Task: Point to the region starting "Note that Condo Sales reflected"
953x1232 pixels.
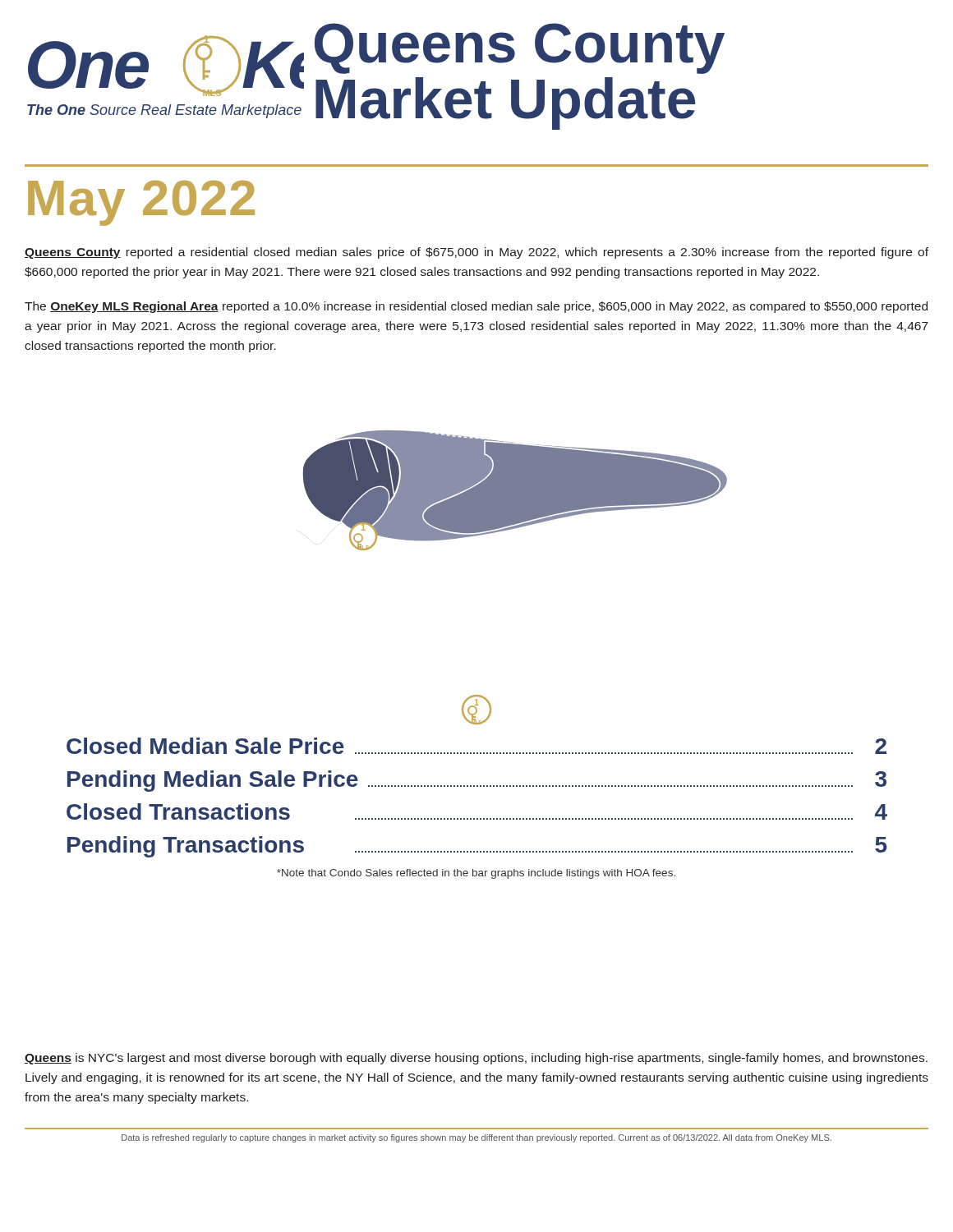Action: tap(476, 873)
